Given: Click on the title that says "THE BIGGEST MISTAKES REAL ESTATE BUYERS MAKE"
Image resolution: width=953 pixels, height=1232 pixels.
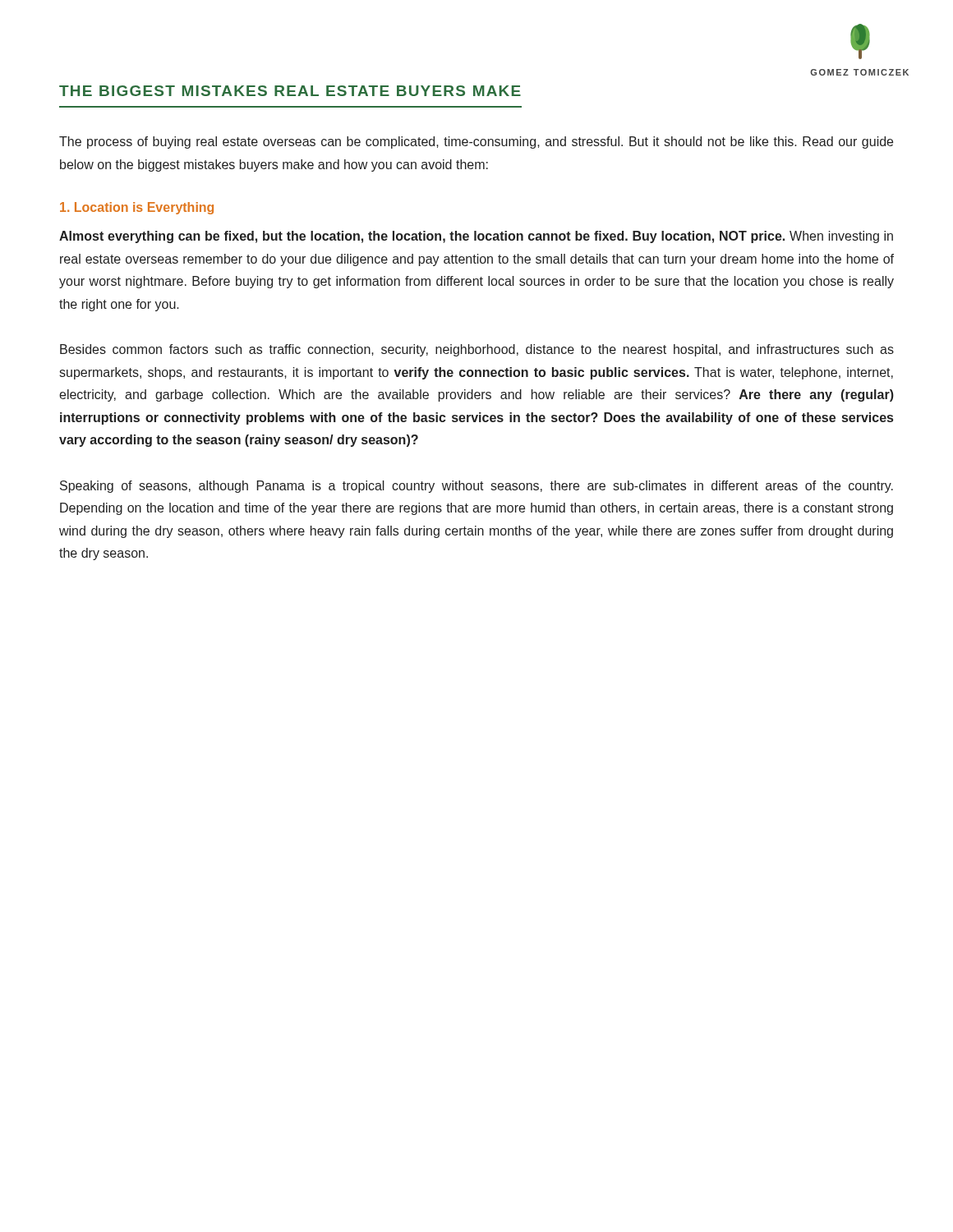Looking at the screenshot, I should coord(291,95).
